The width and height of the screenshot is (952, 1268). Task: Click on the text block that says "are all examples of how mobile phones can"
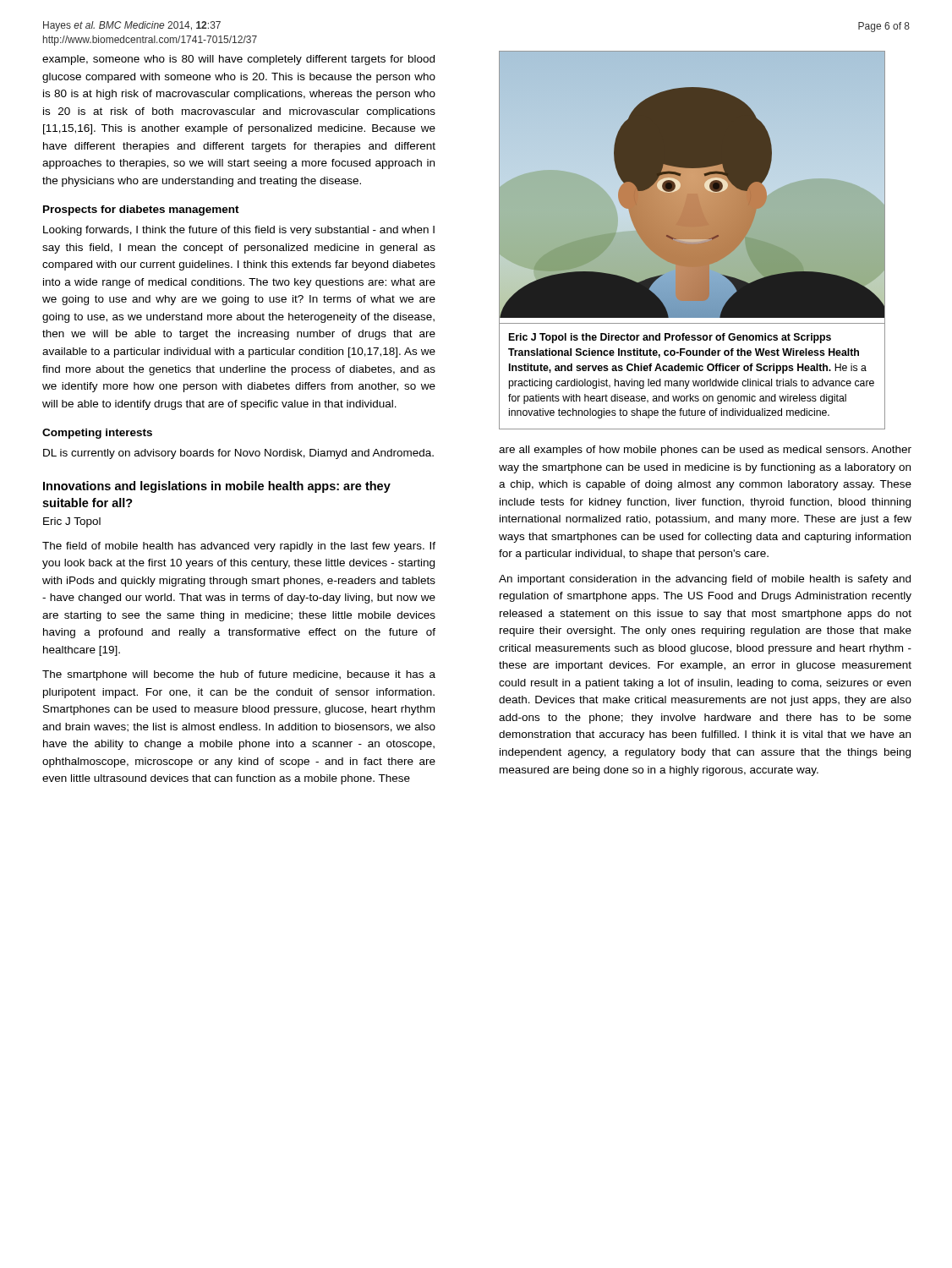[705, 502]
